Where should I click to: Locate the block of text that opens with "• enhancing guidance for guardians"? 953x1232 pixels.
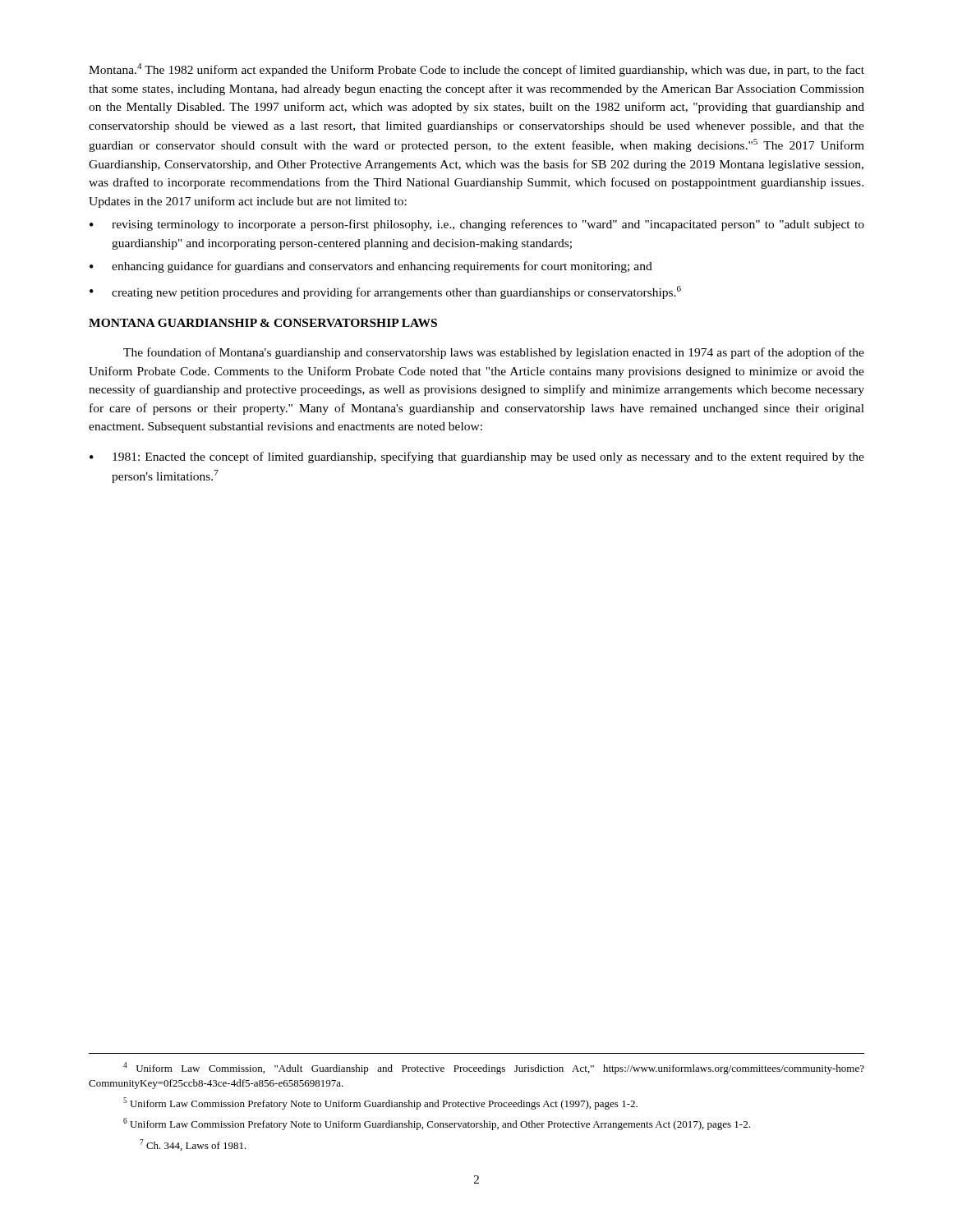click(476, 267)
